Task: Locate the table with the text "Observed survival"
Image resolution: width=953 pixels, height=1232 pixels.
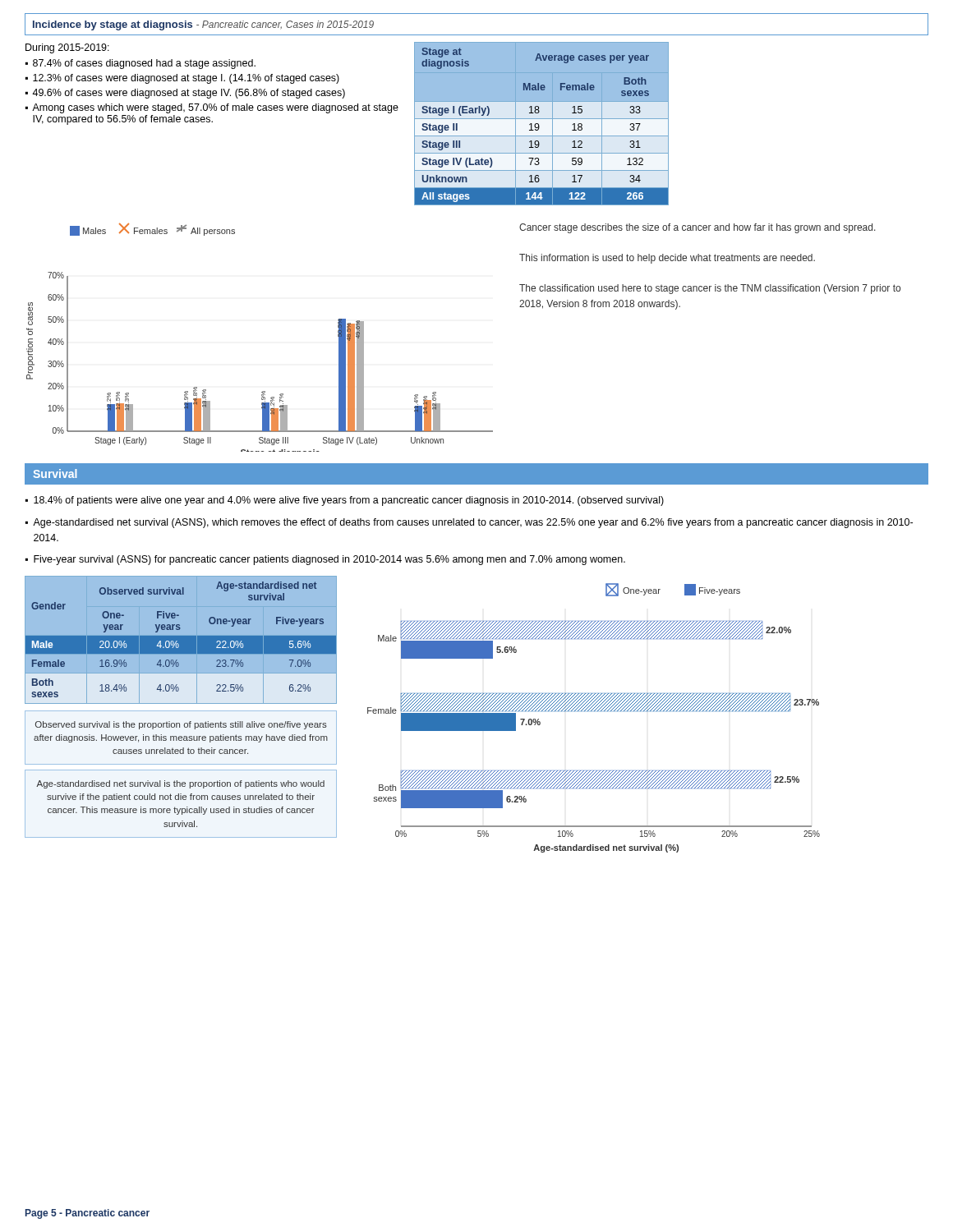Action: coord(181,640)
